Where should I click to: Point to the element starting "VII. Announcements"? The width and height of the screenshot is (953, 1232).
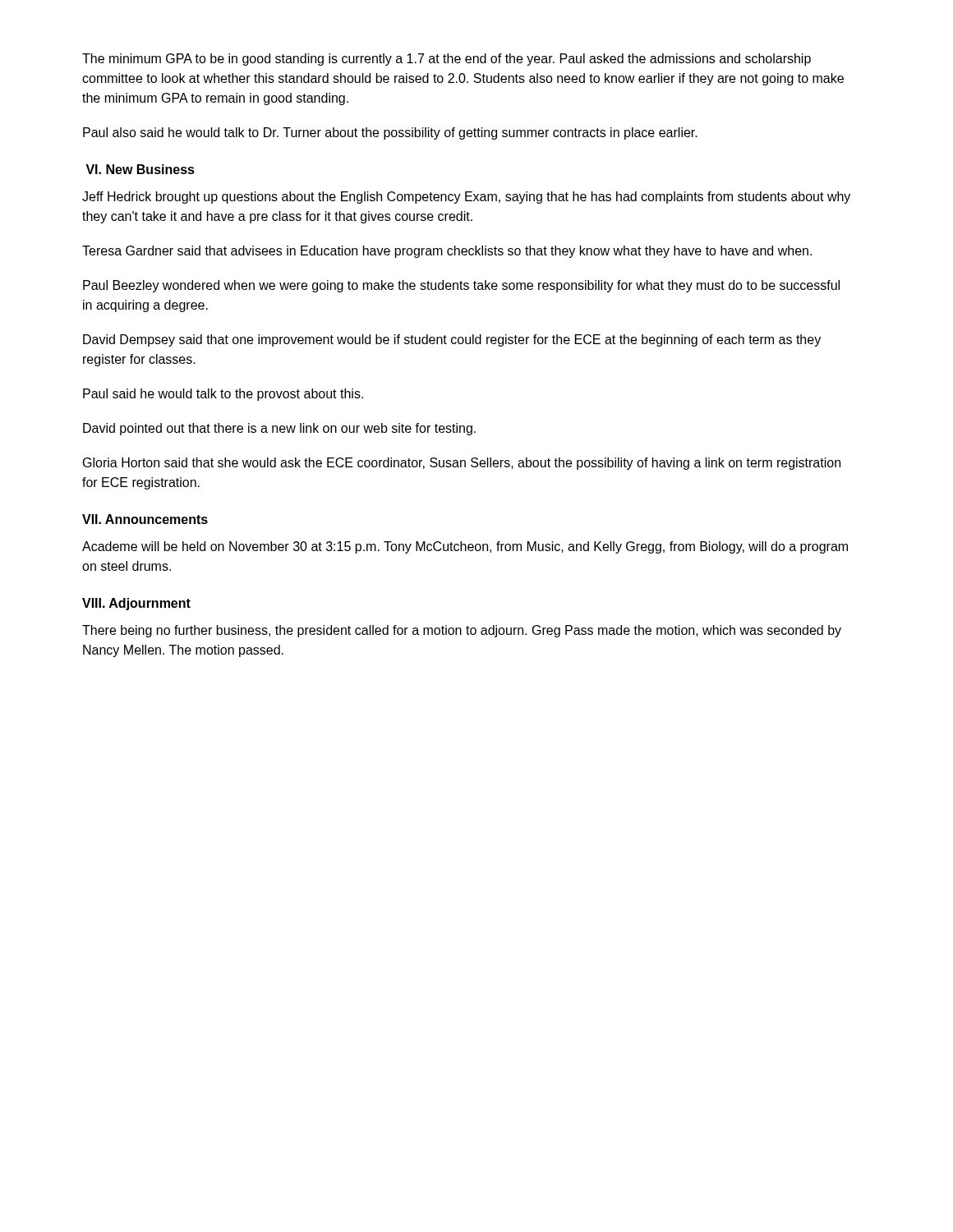coord(145,519)
